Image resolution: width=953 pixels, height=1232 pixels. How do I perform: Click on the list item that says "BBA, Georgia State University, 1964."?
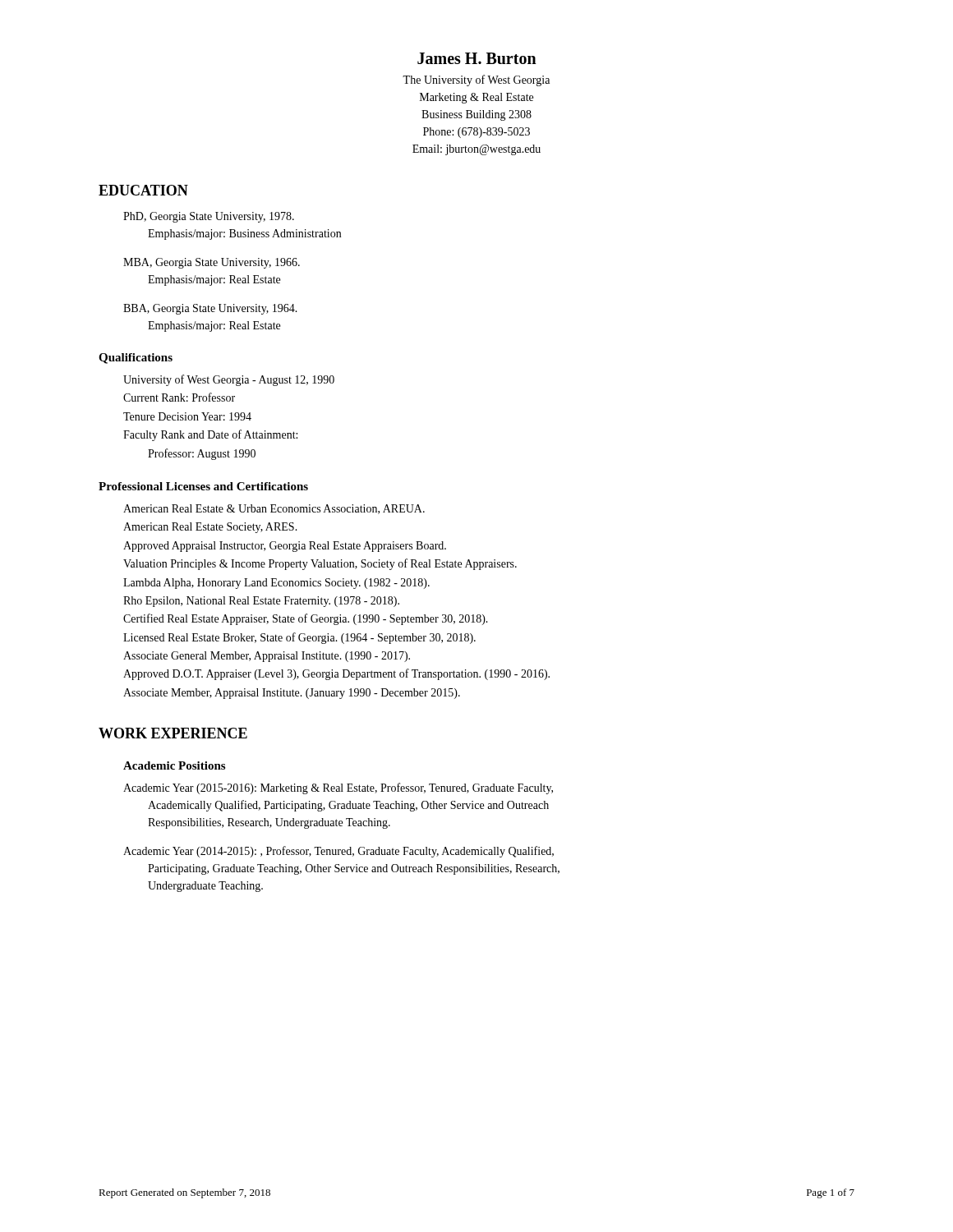[210, 309]
